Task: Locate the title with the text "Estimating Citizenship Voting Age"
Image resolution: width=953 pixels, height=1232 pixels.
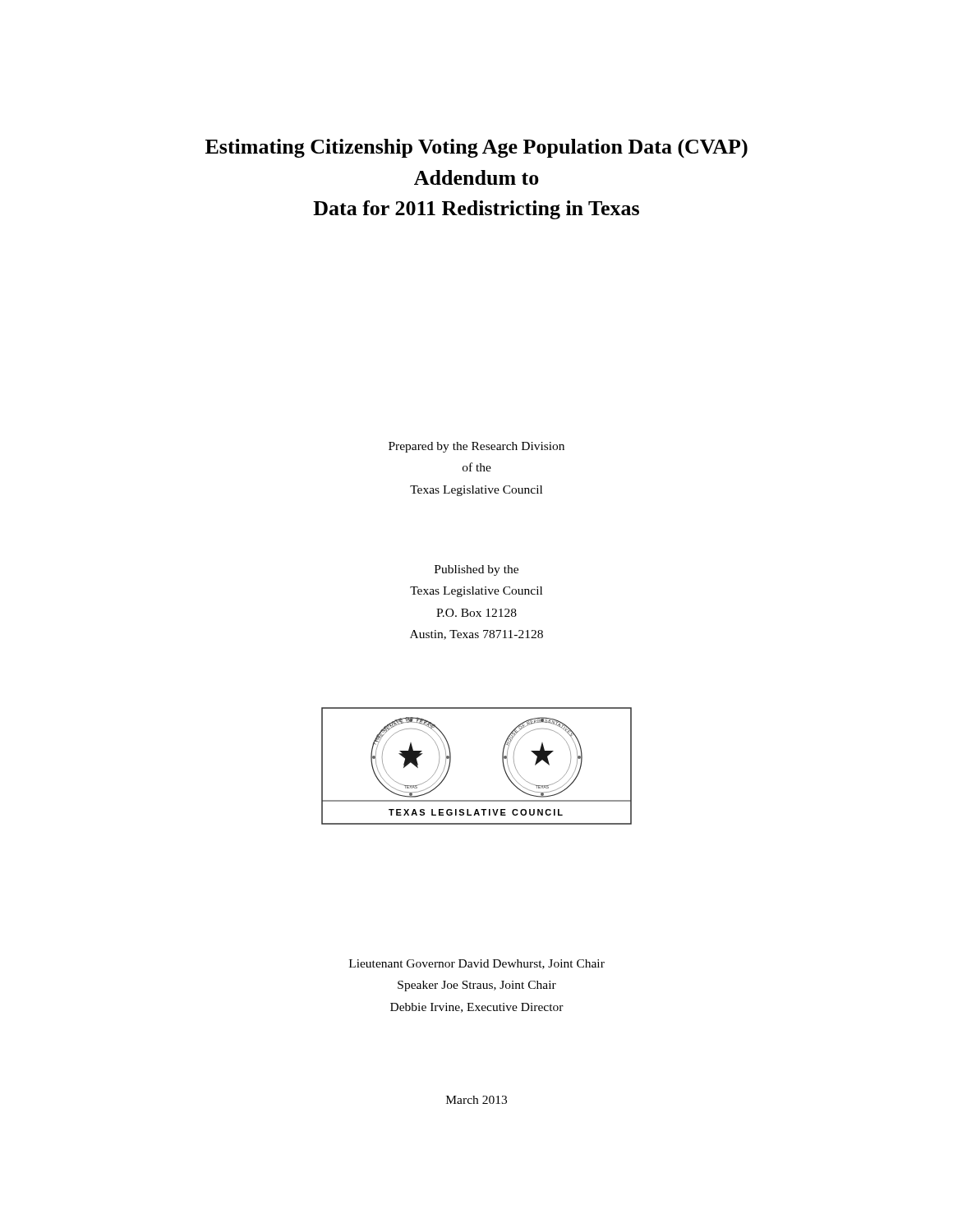Action: (x=476, y=178)
